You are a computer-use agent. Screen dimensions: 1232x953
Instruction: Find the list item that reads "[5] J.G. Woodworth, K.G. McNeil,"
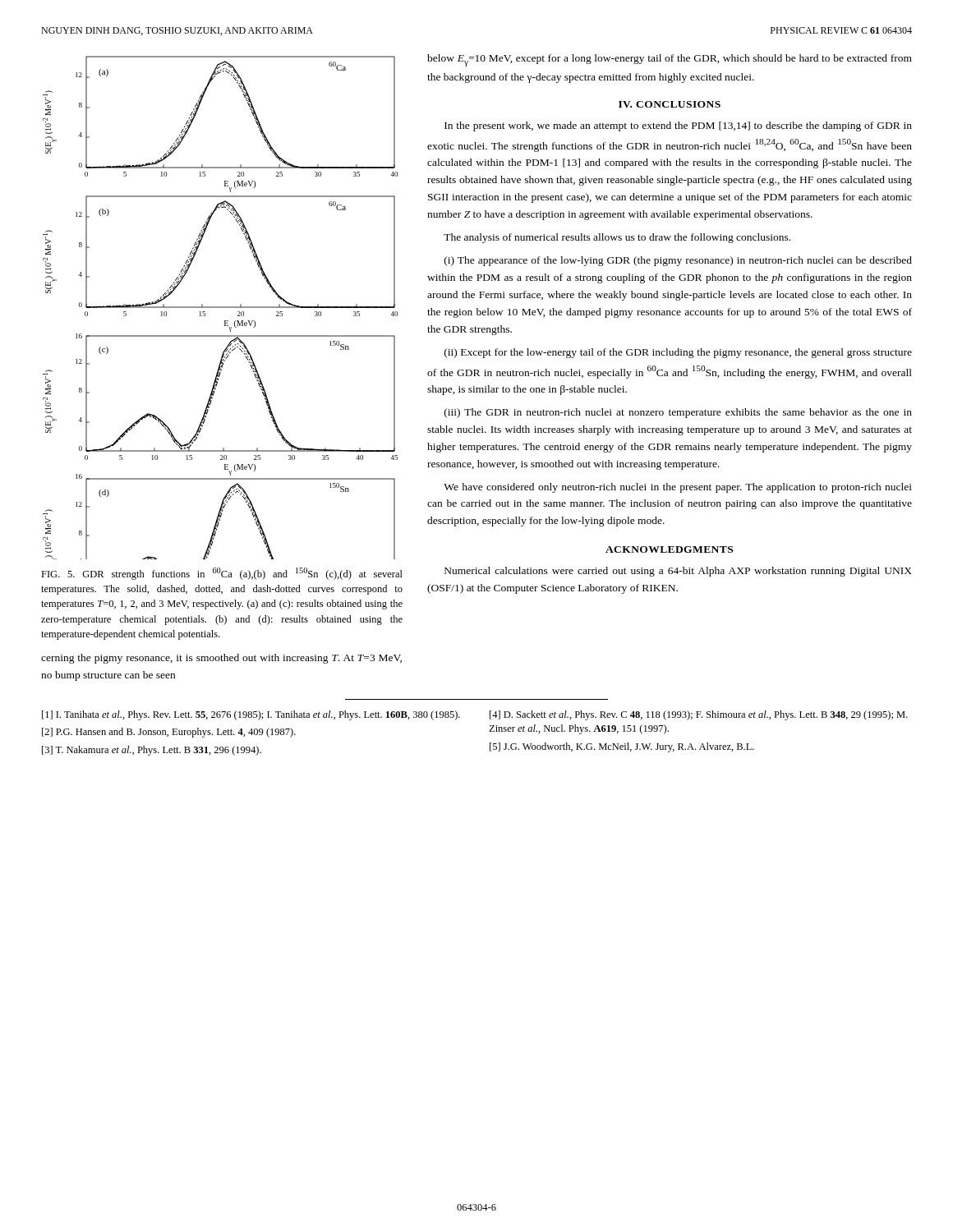pyautogui.click(x=622, y=746)
